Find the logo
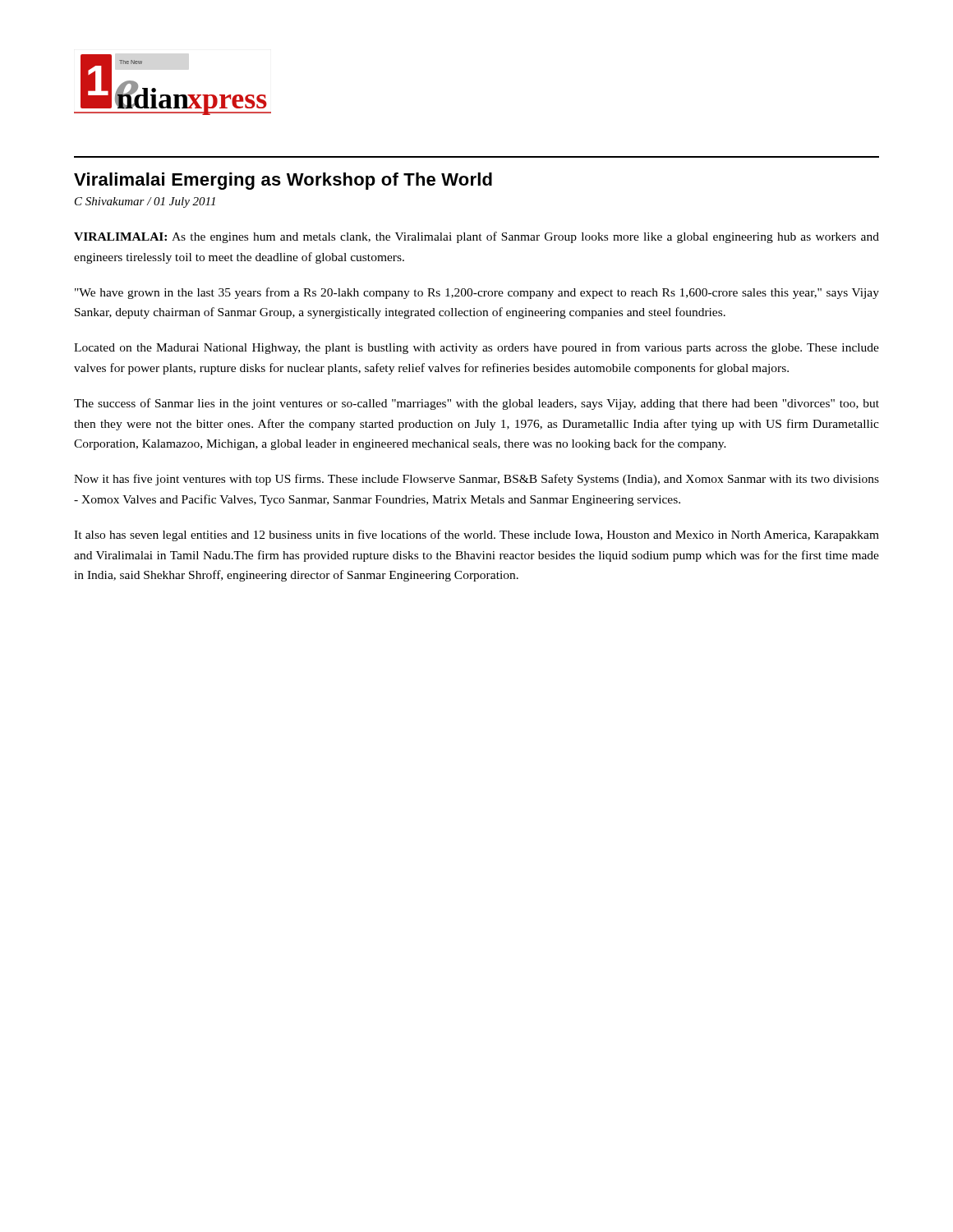The height and width of the screenshot is (1232, 953). click(x=173, y=82)
